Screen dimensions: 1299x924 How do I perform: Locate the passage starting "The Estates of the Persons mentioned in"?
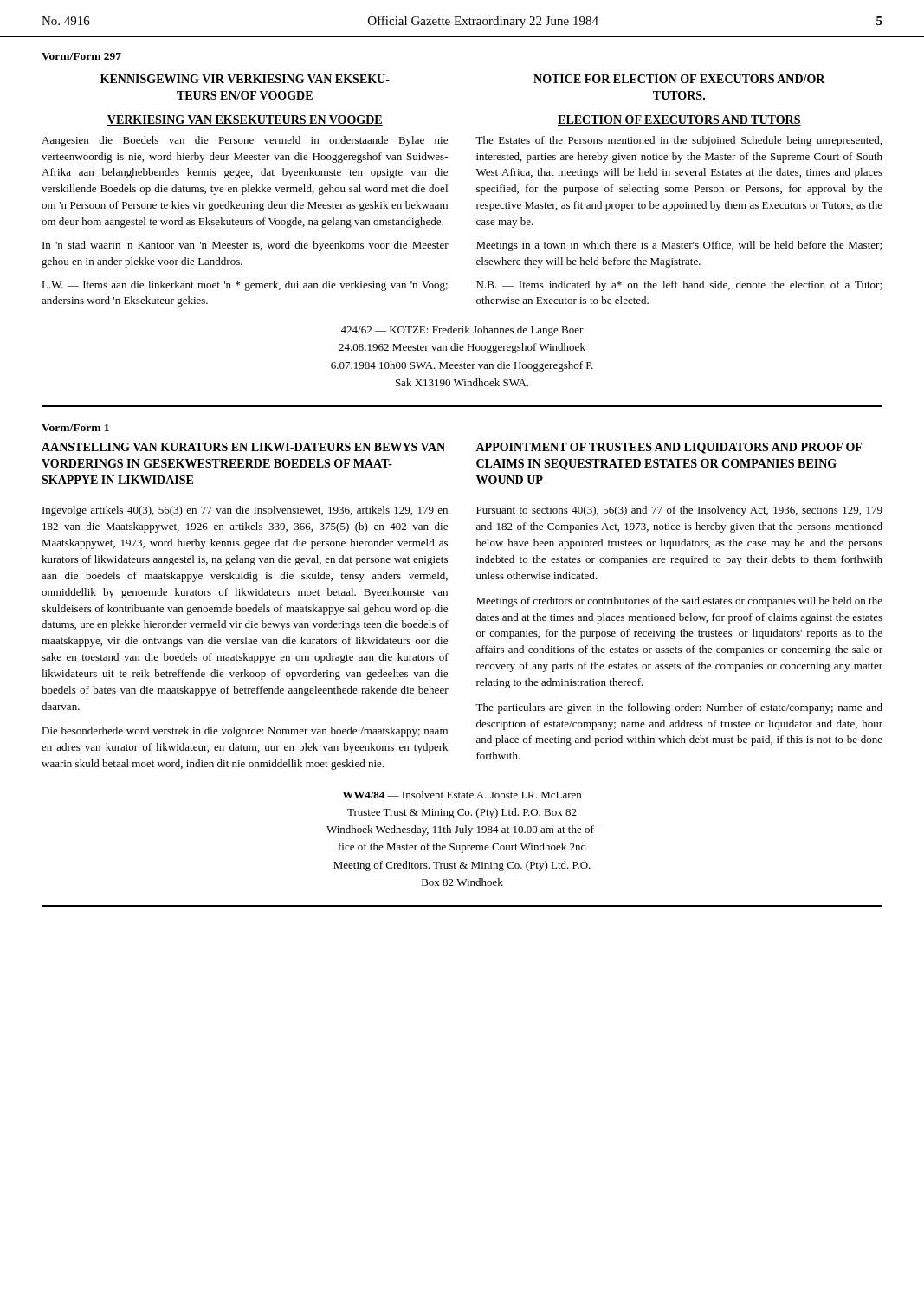tap(679, 180)
